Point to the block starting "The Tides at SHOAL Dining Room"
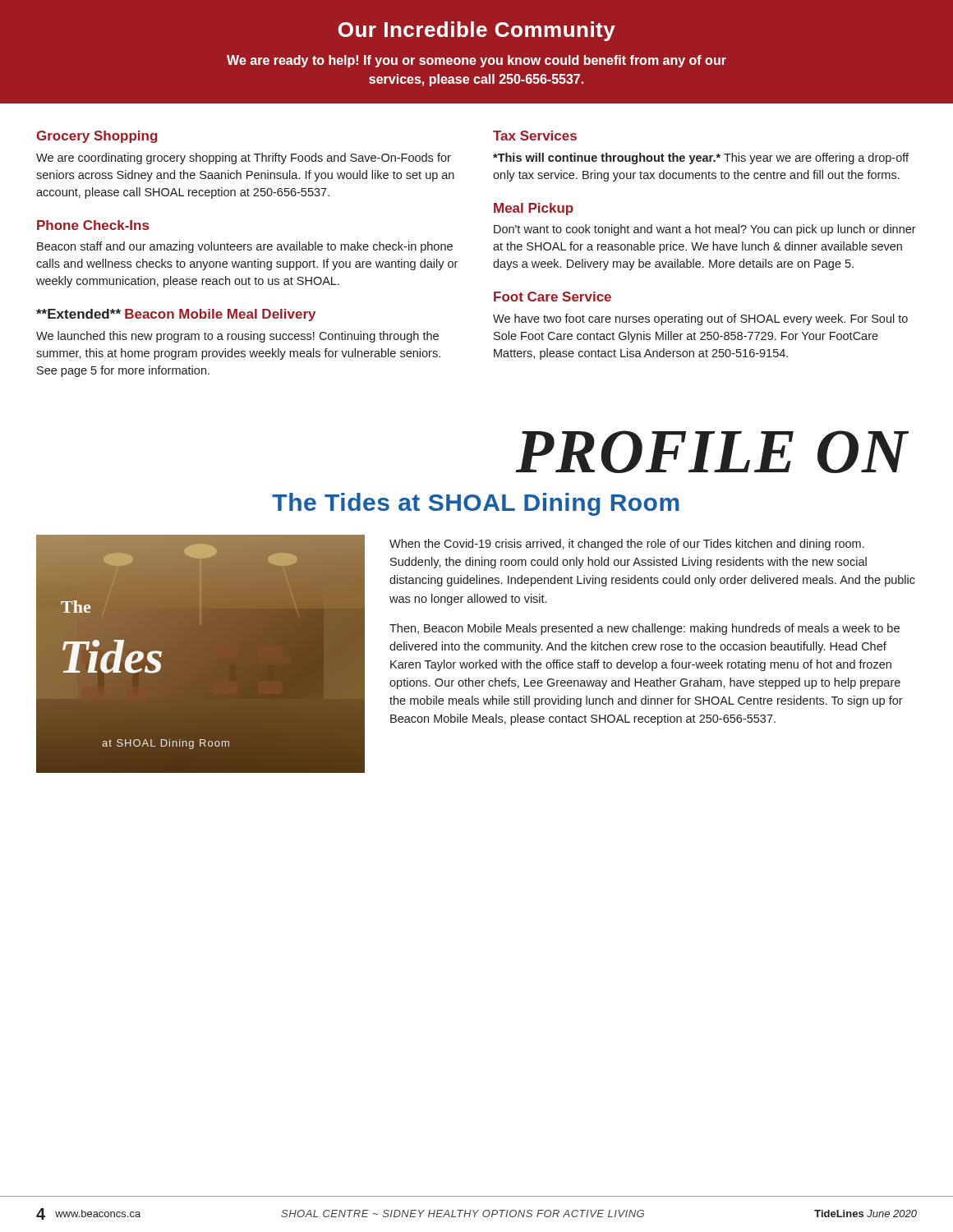 click(476, 502)
